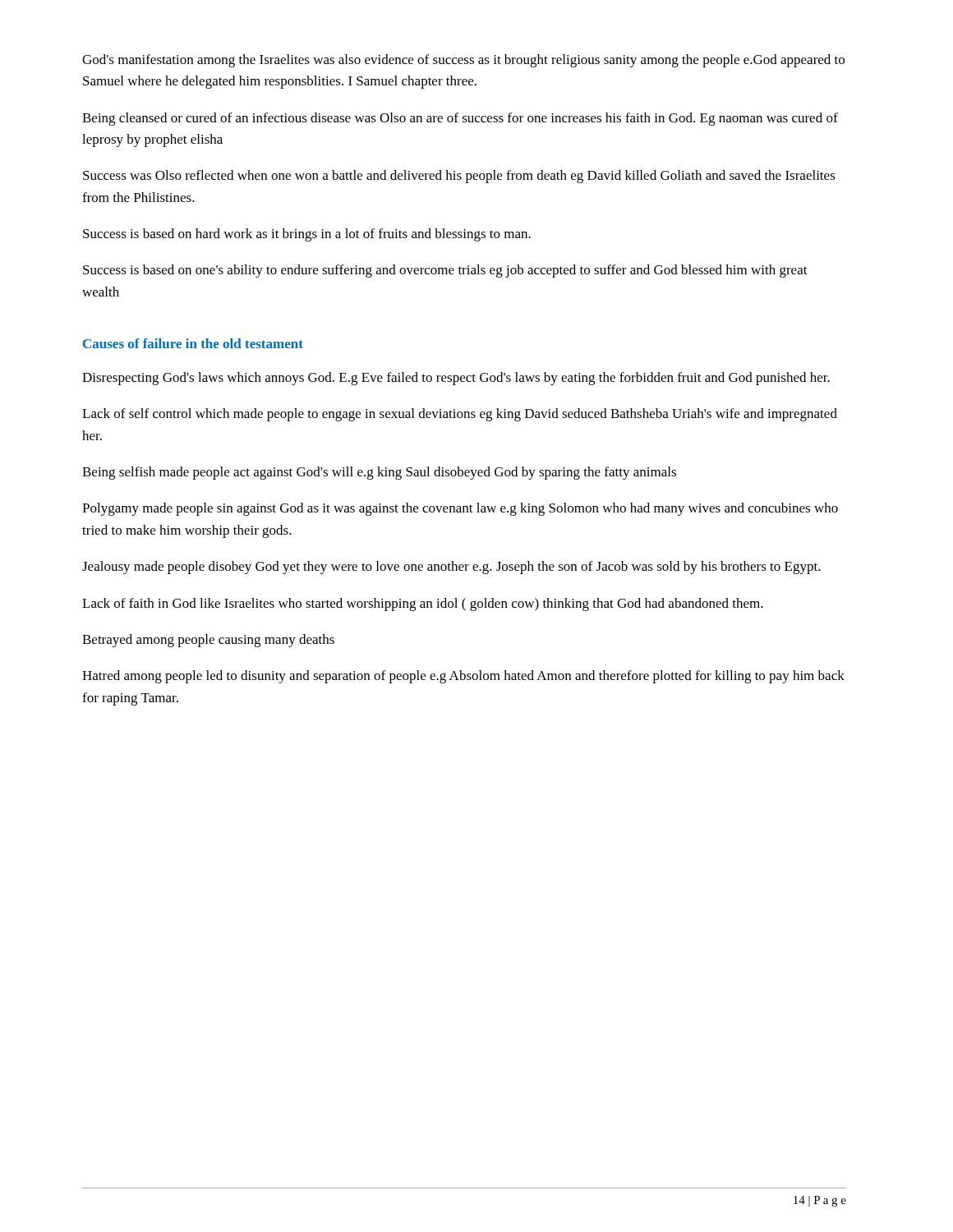
Task: Find the text block containing "Jealousy made people disobey"
Action: (452, 566)
